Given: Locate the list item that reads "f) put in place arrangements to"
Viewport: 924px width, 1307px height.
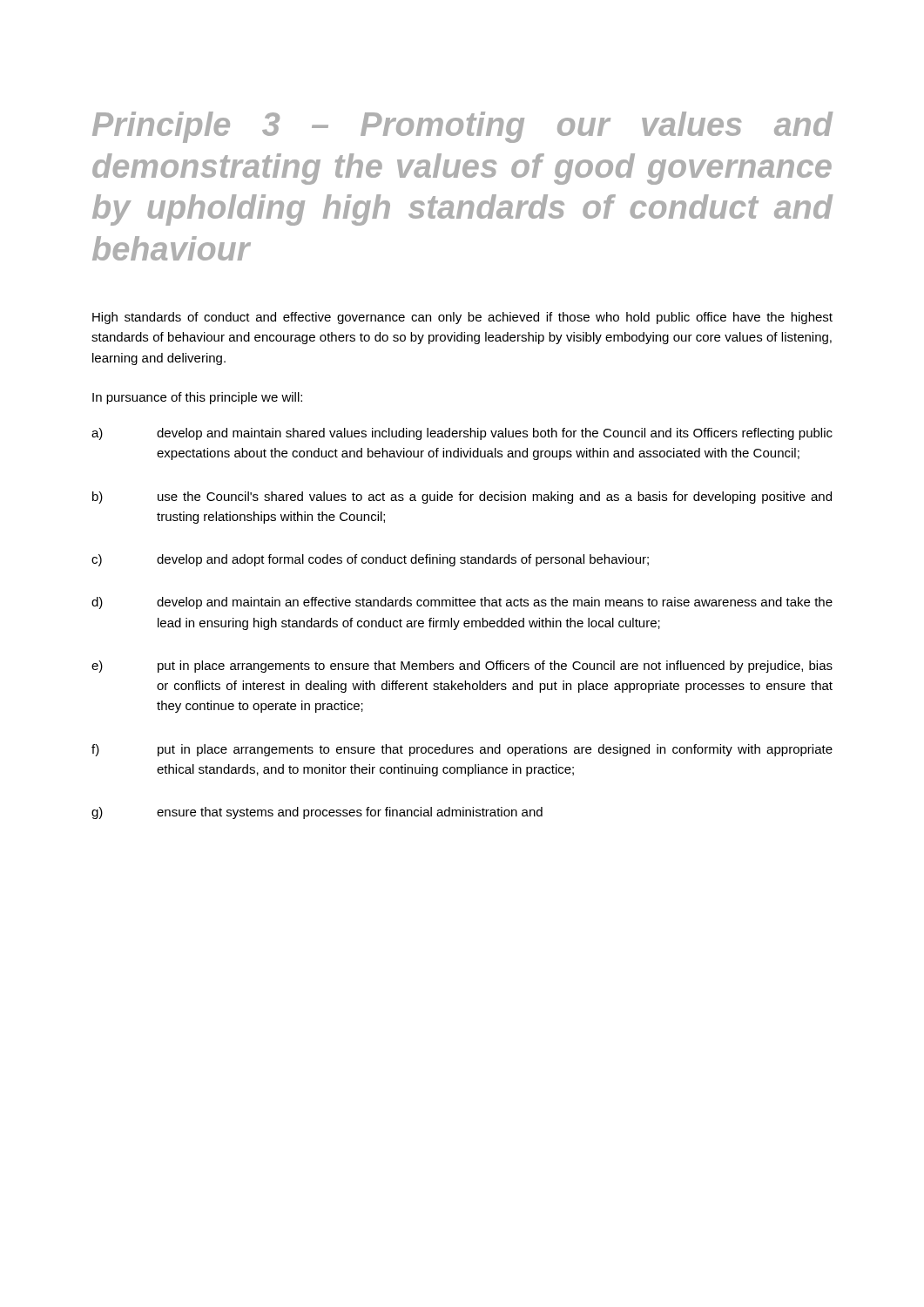Looking at the screenshot, I should pyautogui.click(x=462, y=759).
